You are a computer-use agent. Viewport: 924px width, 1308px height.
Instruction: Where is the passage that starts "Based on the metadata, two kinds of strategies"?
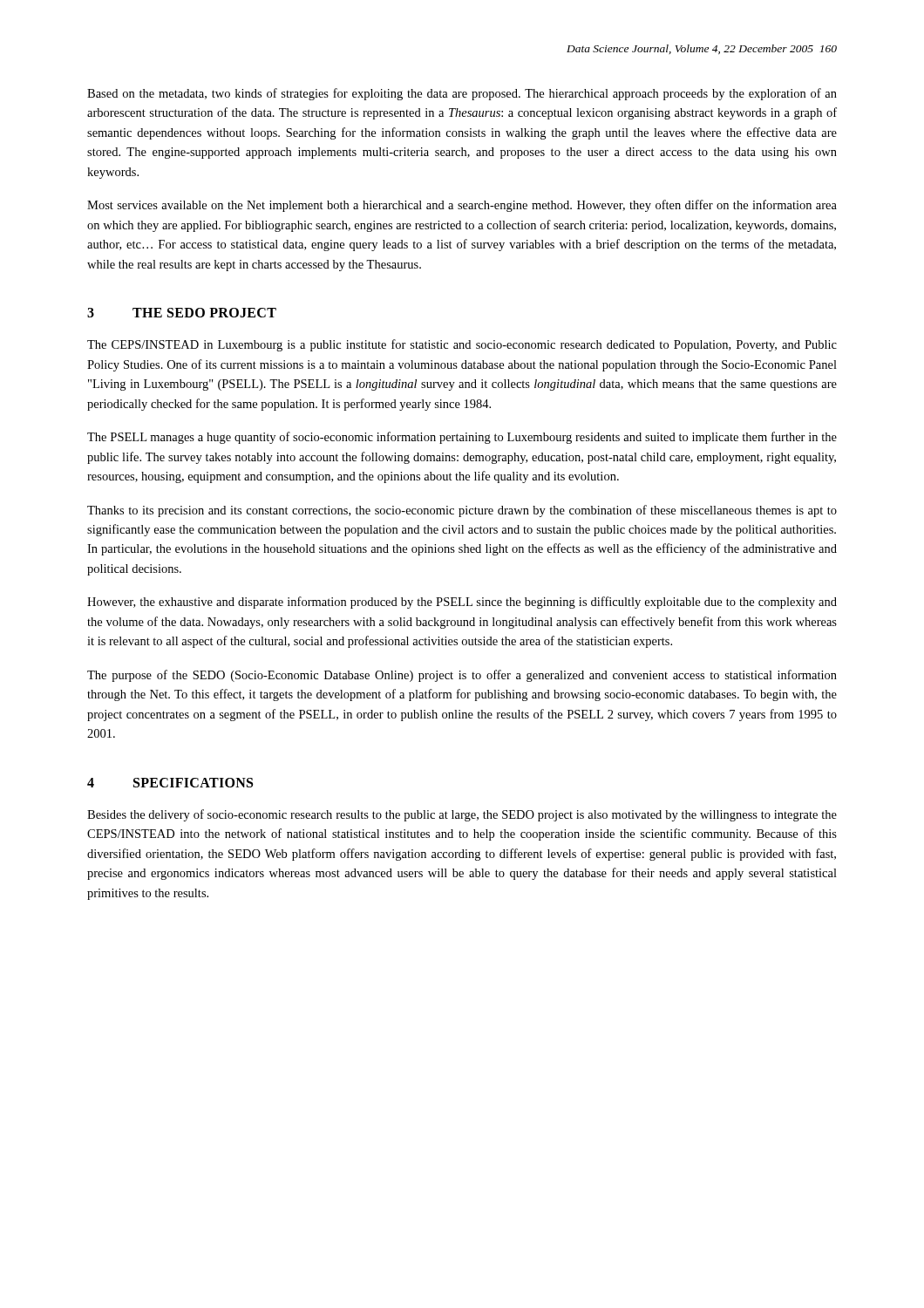[462, 133]
